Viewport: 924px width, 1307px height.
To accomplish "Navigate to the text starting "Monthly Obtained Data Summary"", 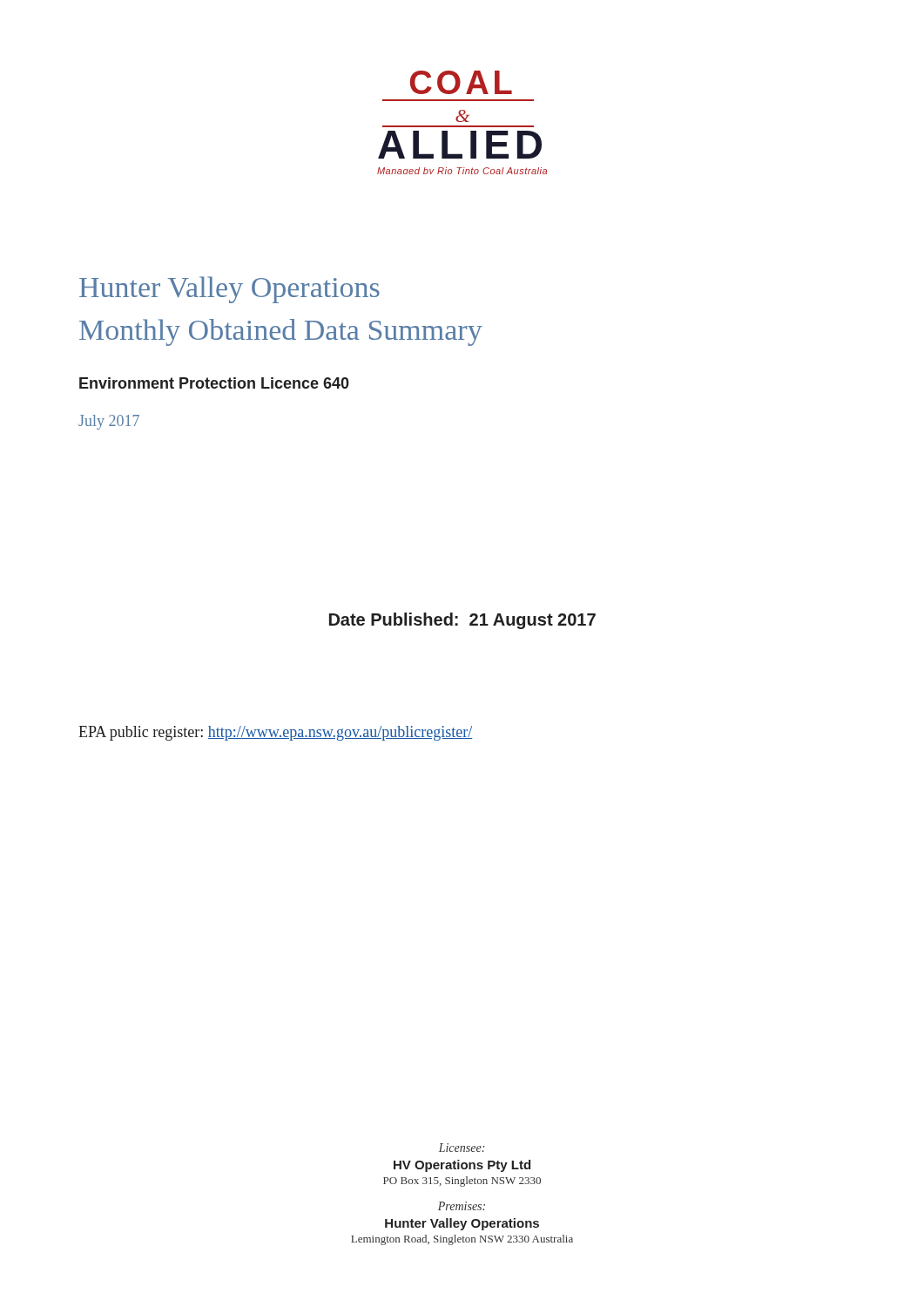I will point(280,330).
